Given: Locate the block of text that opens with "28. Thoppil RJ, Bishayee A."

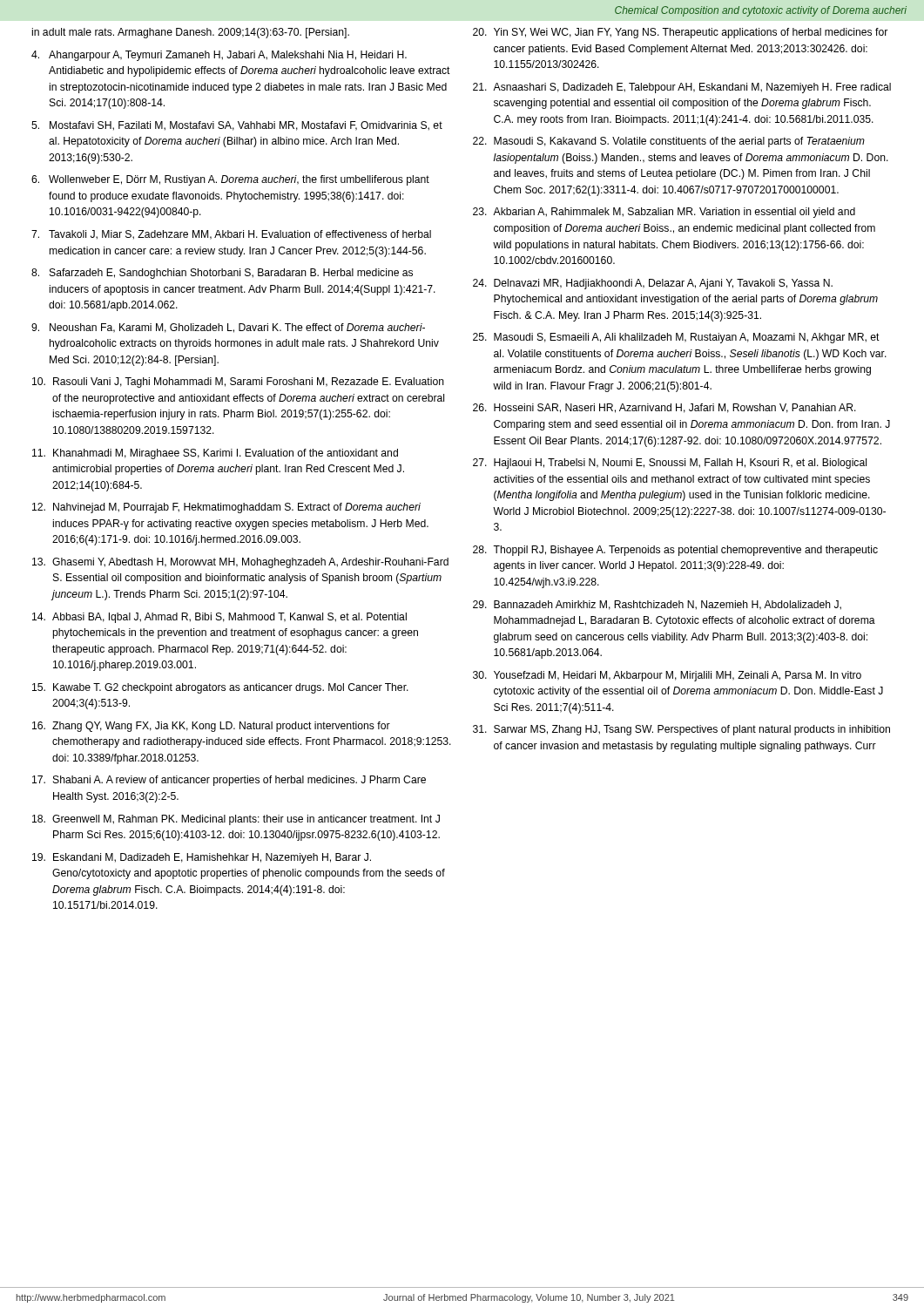Looking at the screenshot, I should [683, 566].
